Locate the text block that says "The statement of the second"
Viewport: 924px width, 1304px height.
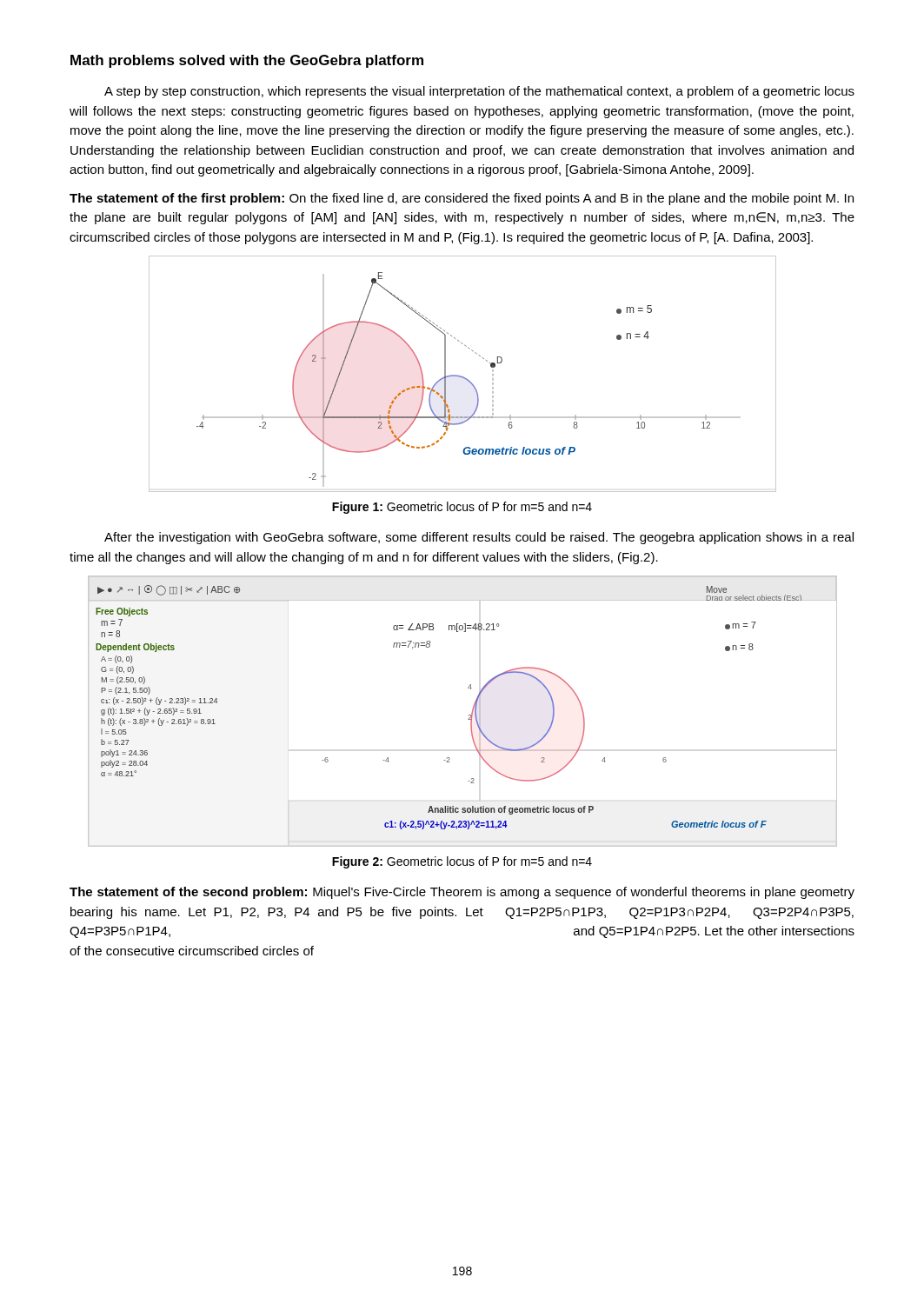pyautogui.click(x=462, y=922)
